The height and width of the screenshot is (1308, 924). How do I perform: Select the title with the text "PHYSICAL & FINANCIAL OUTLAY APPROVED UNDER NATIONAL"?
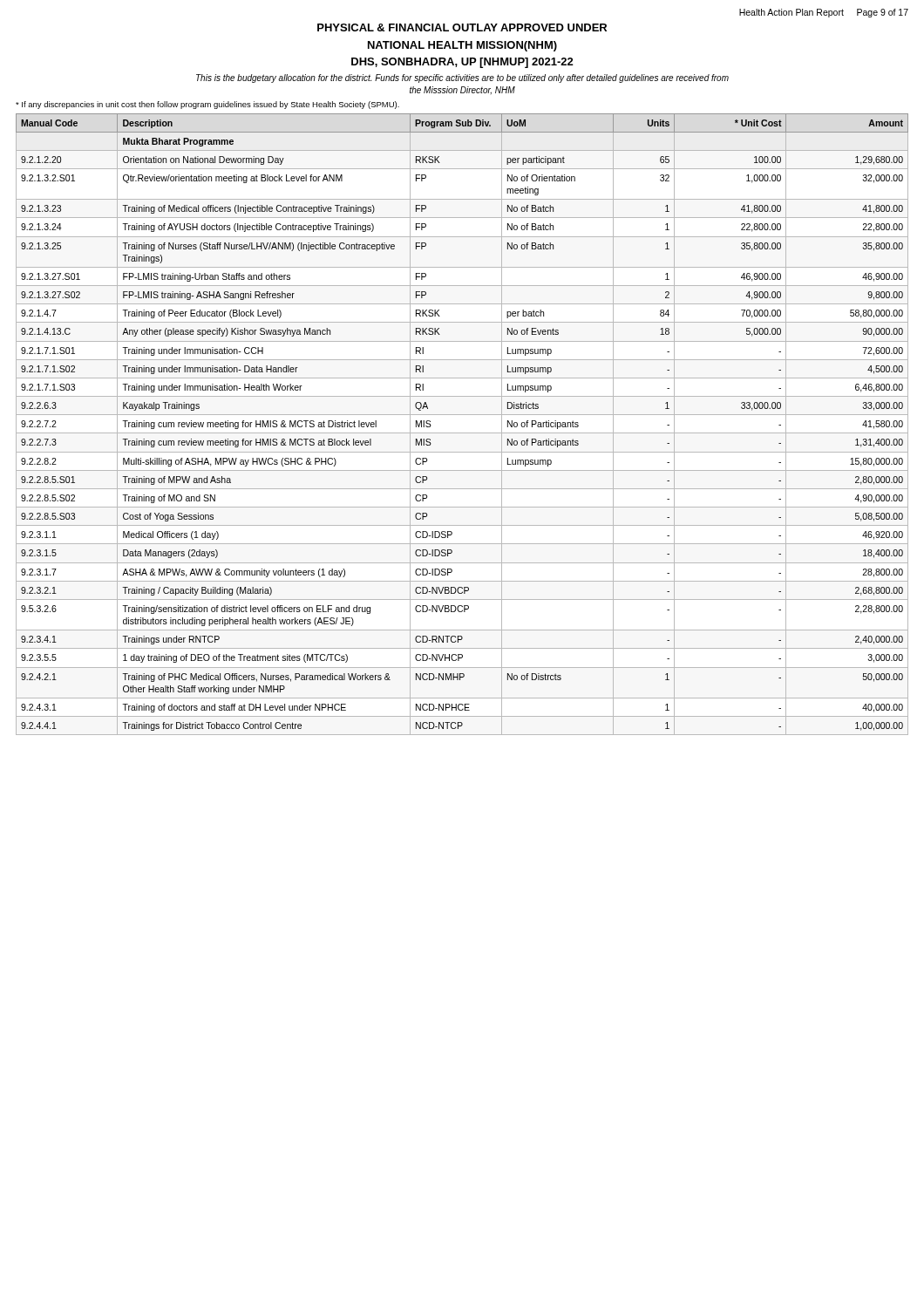pos(462,44)
